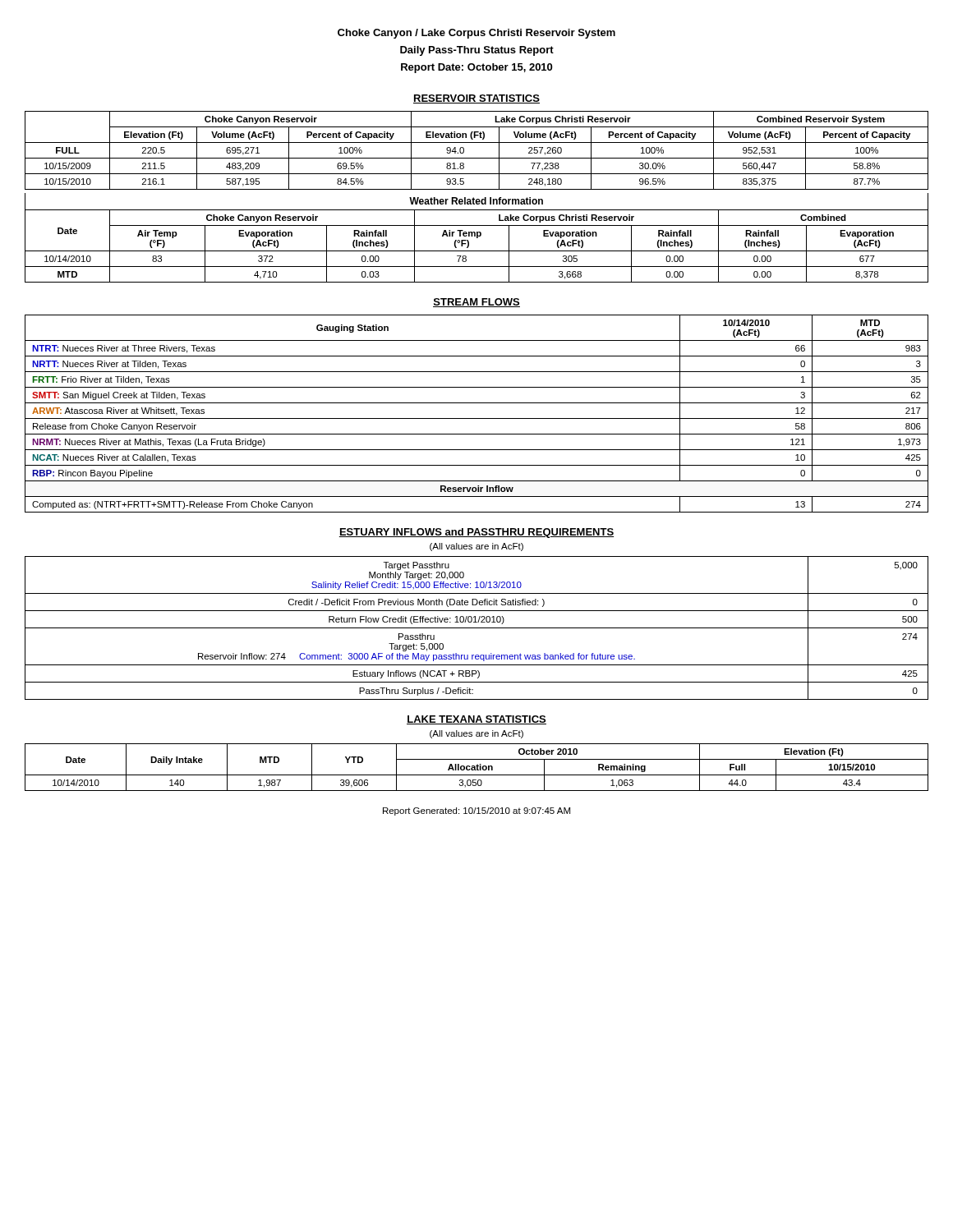The image size is (953, 1232).
Task: Click where it says "LAKE TEXANA STATISTICS"
Action: pos(476,719)
